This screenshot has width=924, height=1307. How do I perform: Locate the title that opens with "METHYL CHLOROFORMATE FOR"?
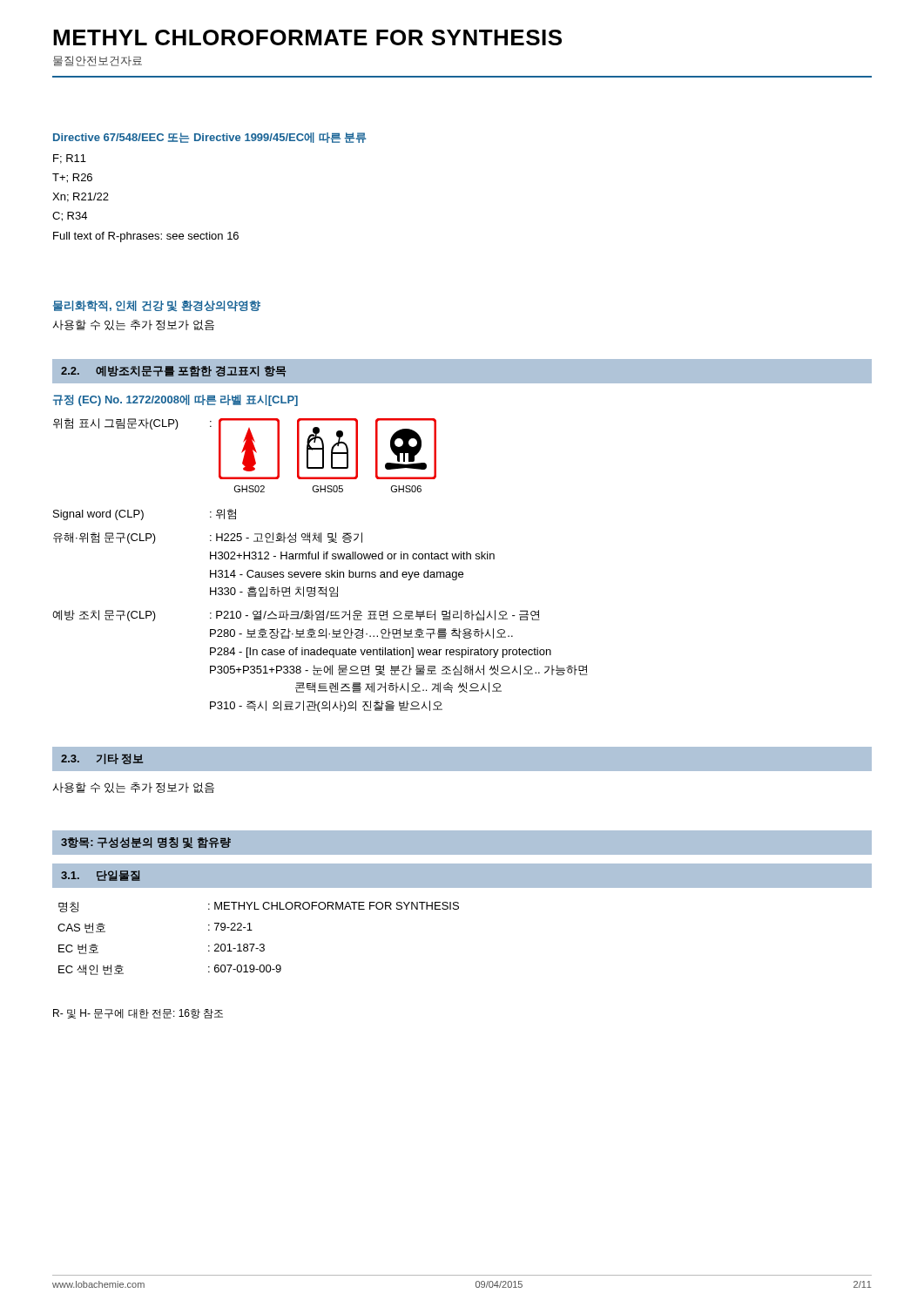[462, 47]
